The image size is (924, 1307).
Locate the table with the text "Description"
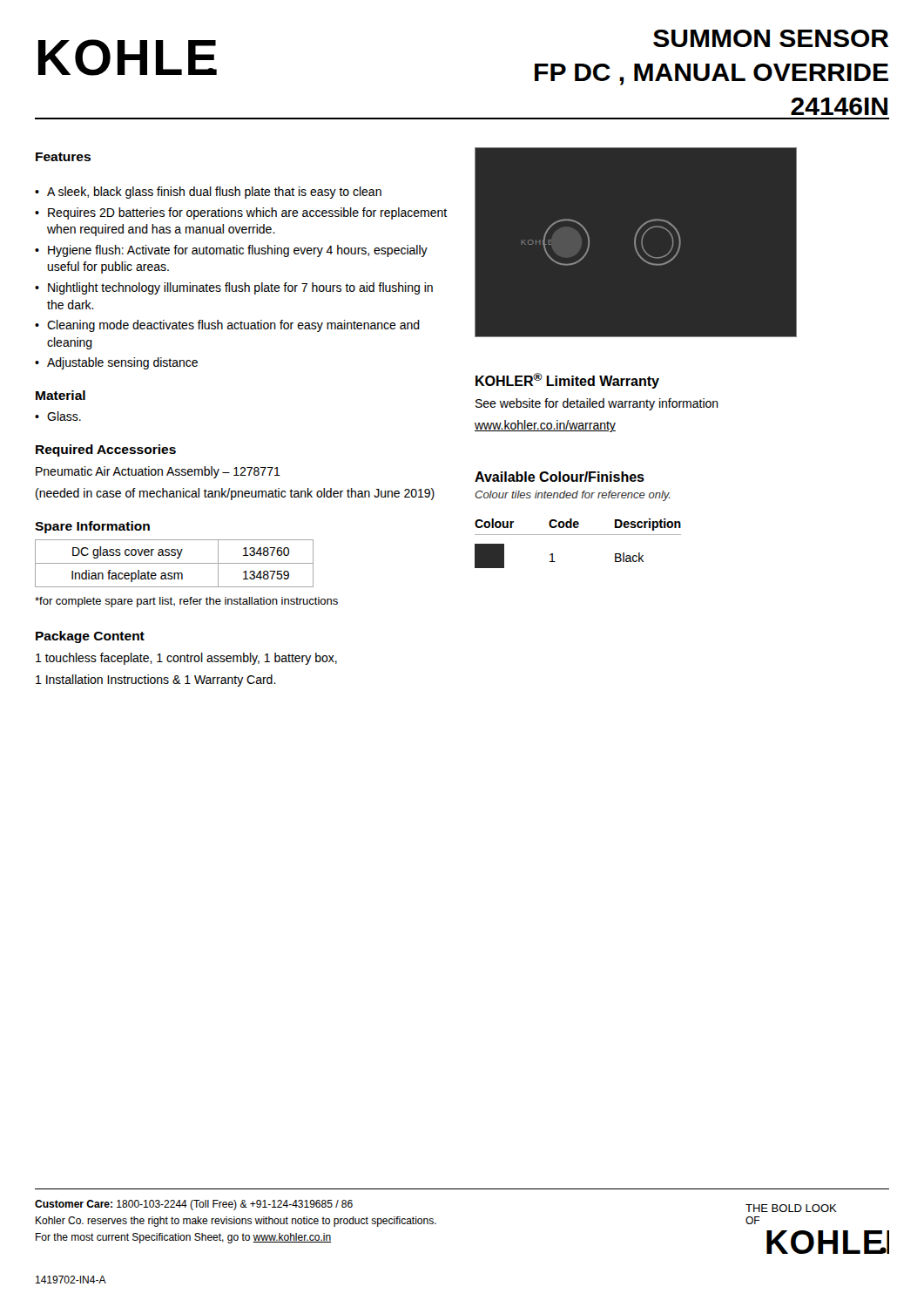[682, 544]
